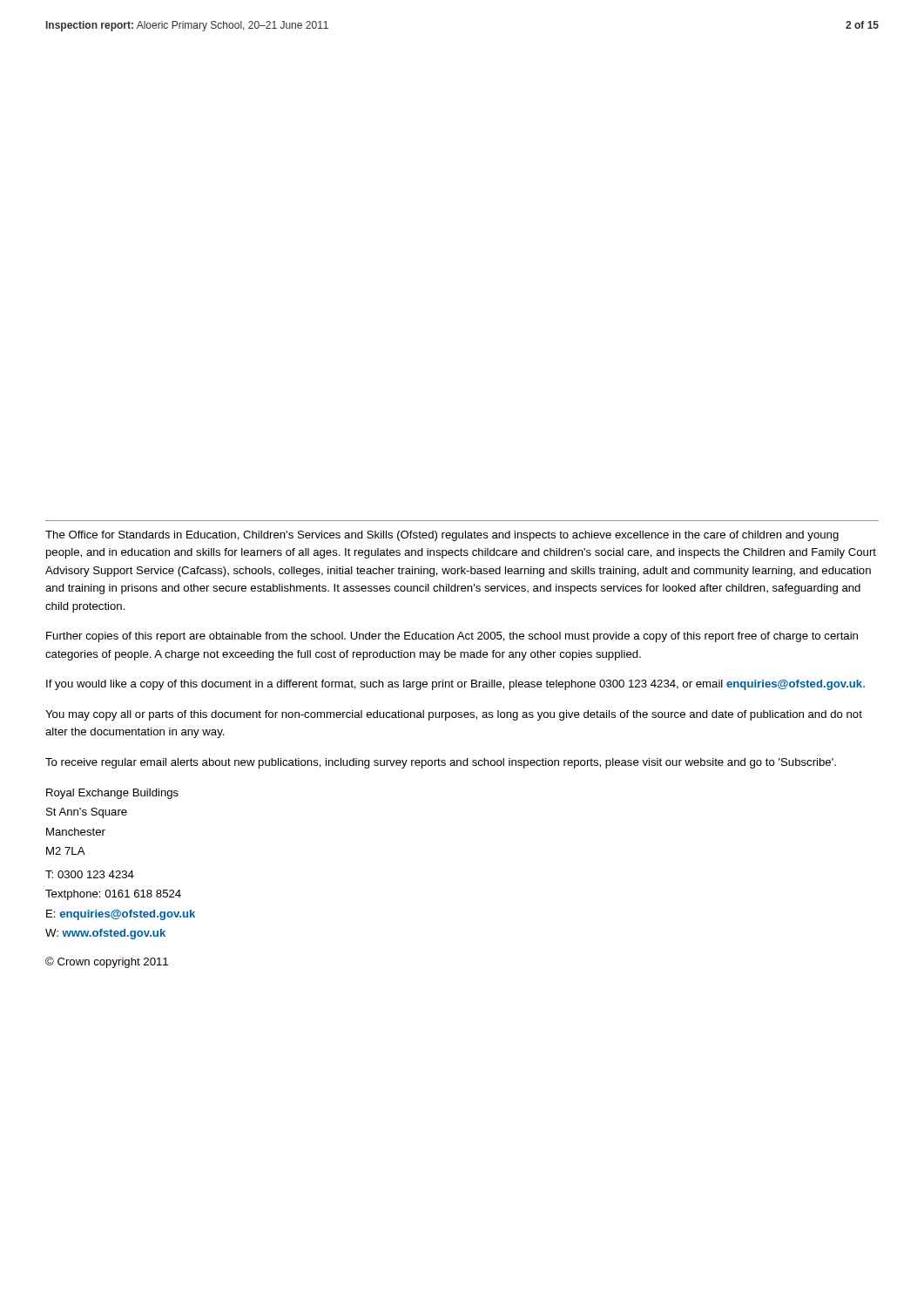Select the text block containing "Royal Exchange Buildings St Ann's Square Manchester M2"

(112, 822)
